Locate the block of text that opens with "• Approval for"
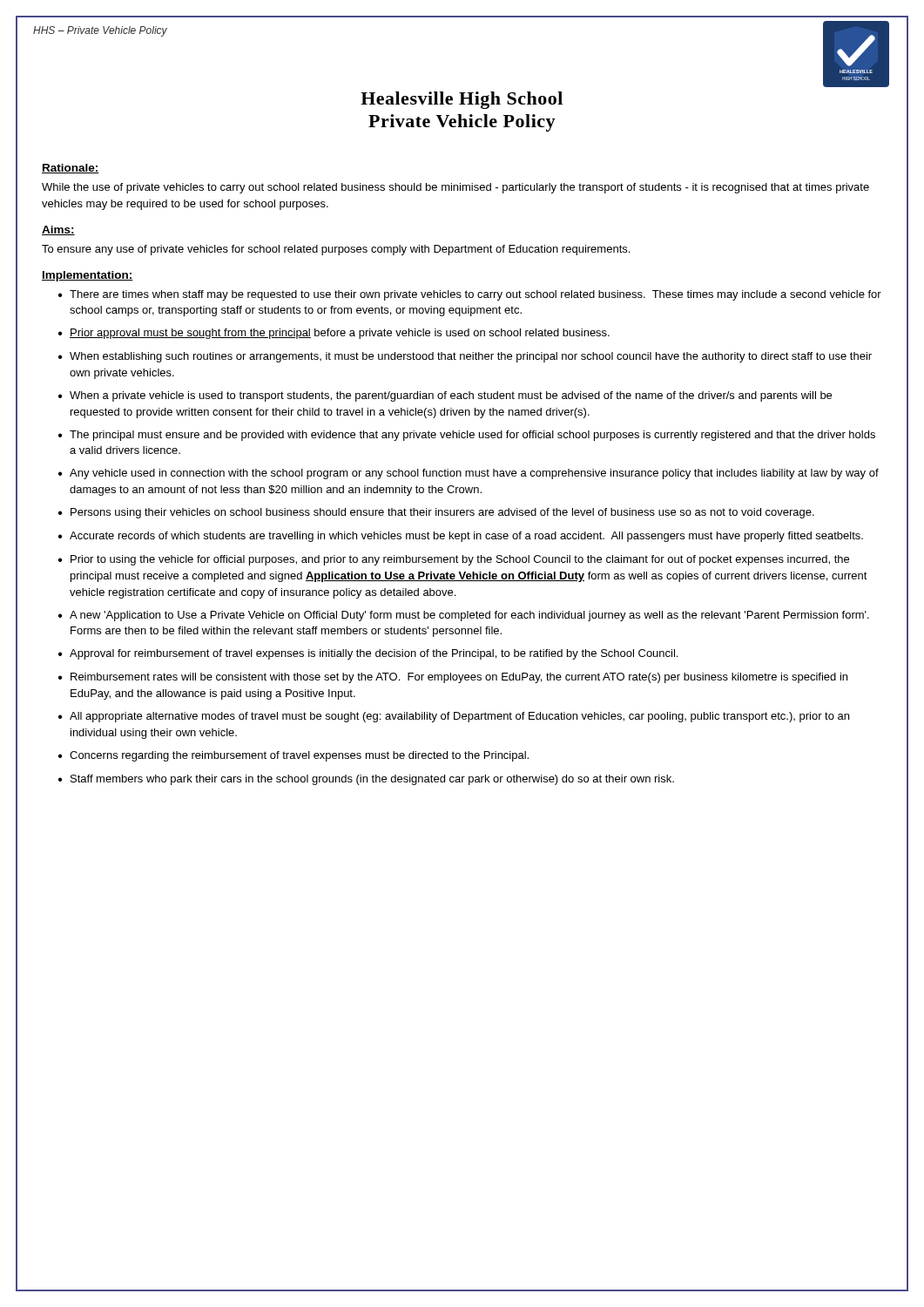This screenshot has height=1307, width=924. pyautogui.click(x=462, y=655)
